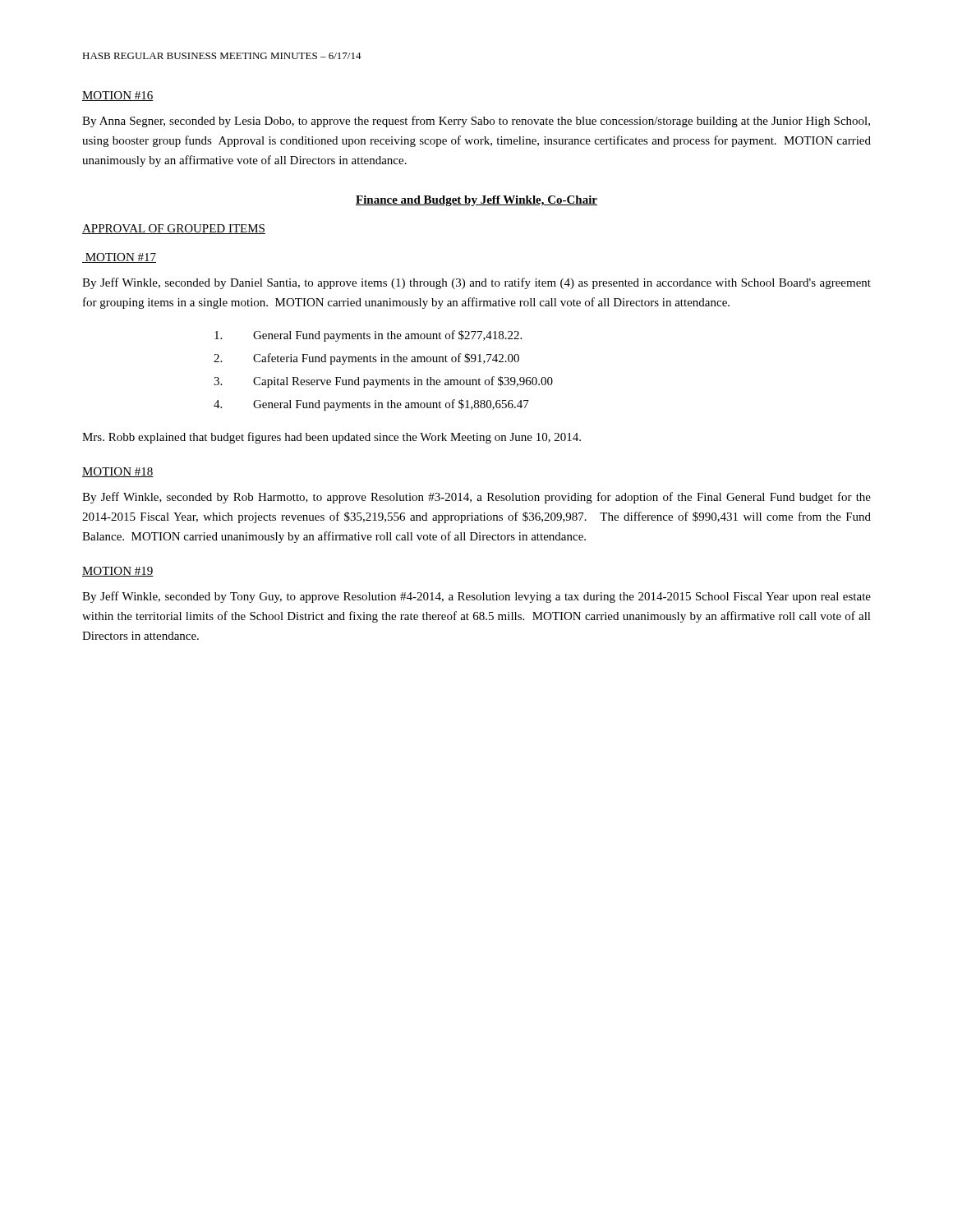The height and width of the screenshot is (1232, 953).
Task: Point to "MOTION #18"
Action: [x=118, y=471]
